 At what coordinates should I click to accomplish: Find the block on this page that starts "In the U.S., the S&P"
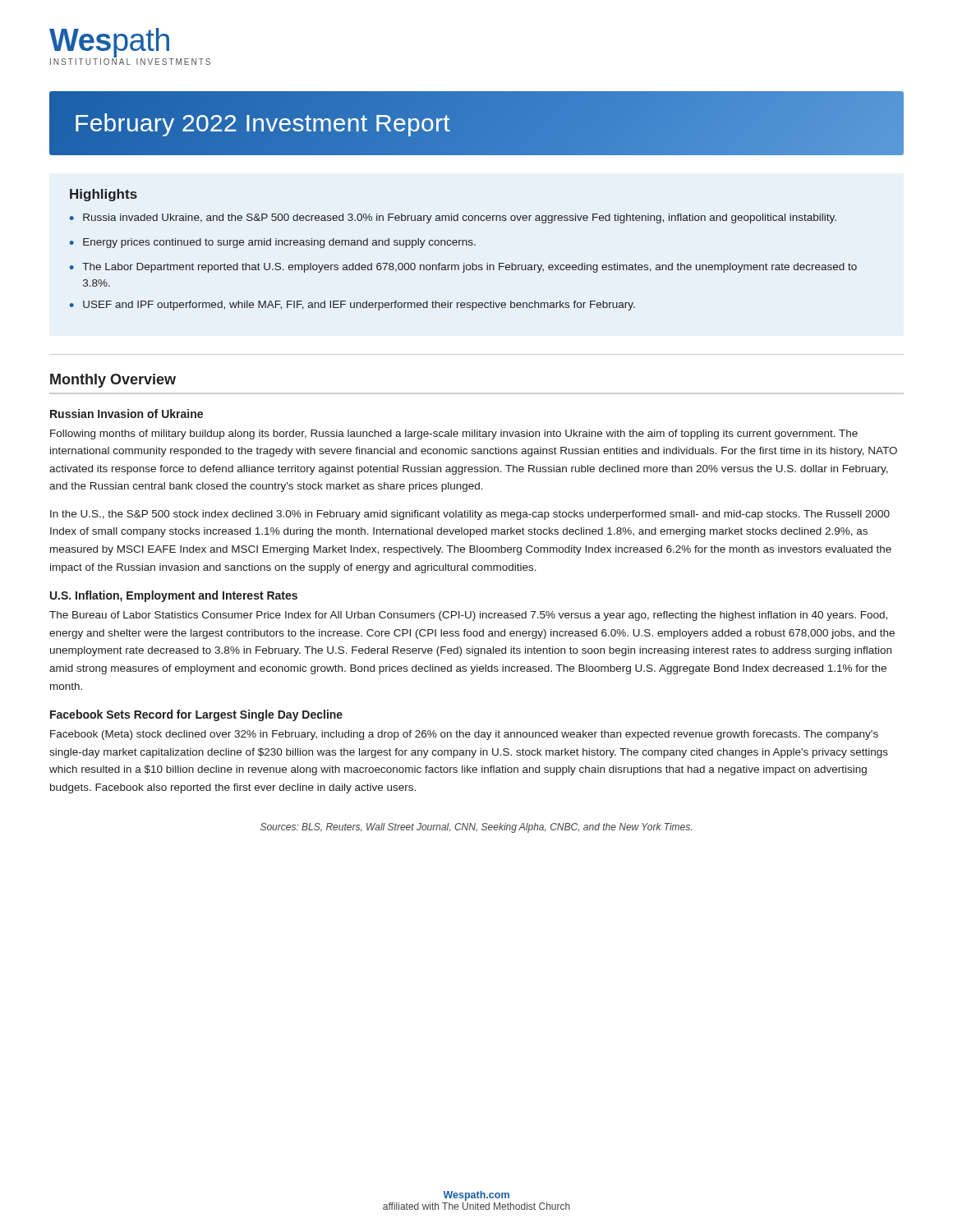pyautogui.click(x=470, y=540)
